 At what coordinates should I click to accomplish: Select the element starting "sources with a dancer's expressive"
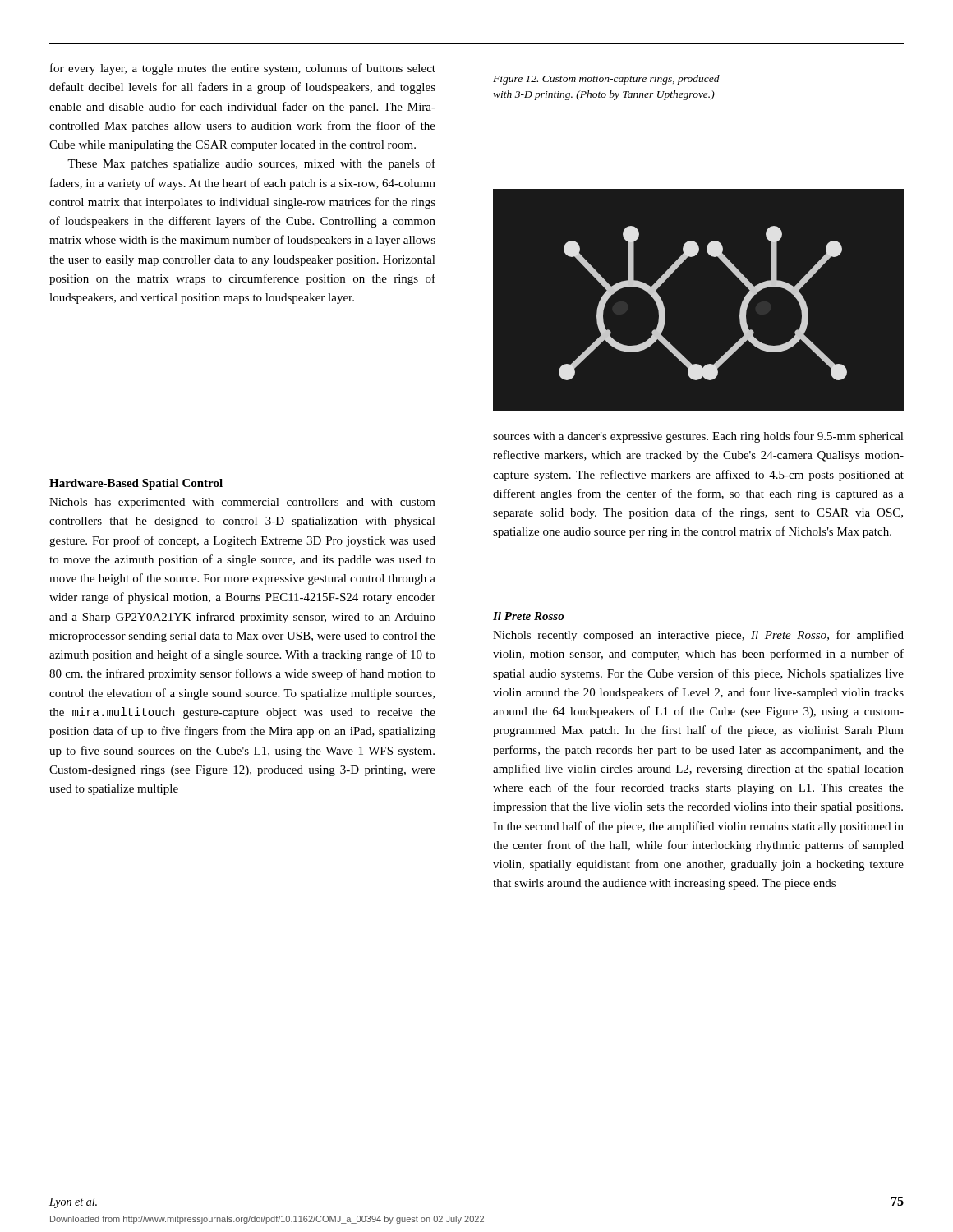pos(698,484)
